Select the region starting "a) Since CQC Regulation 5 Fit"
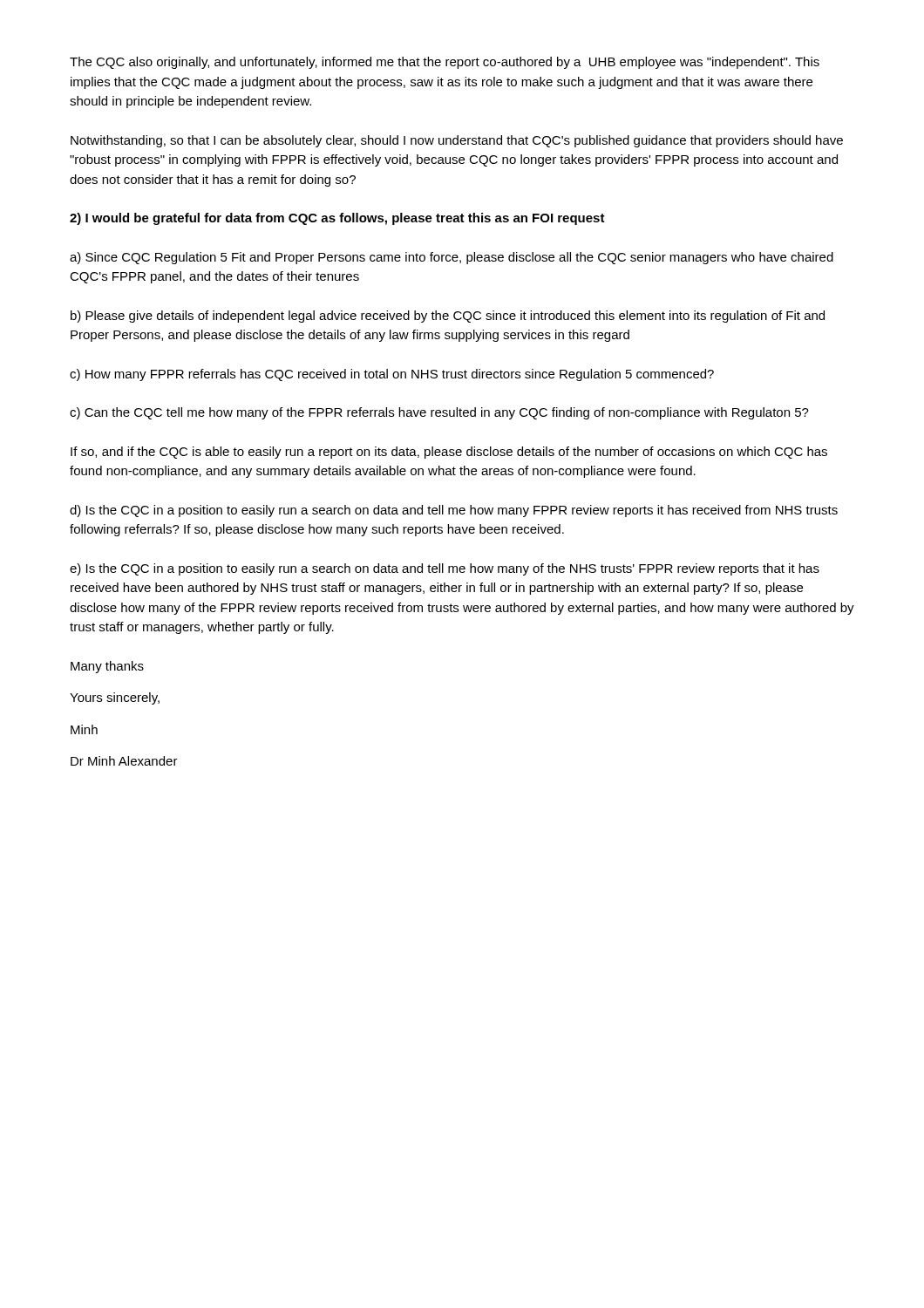 pyautogui.click(x=452, y=266)
